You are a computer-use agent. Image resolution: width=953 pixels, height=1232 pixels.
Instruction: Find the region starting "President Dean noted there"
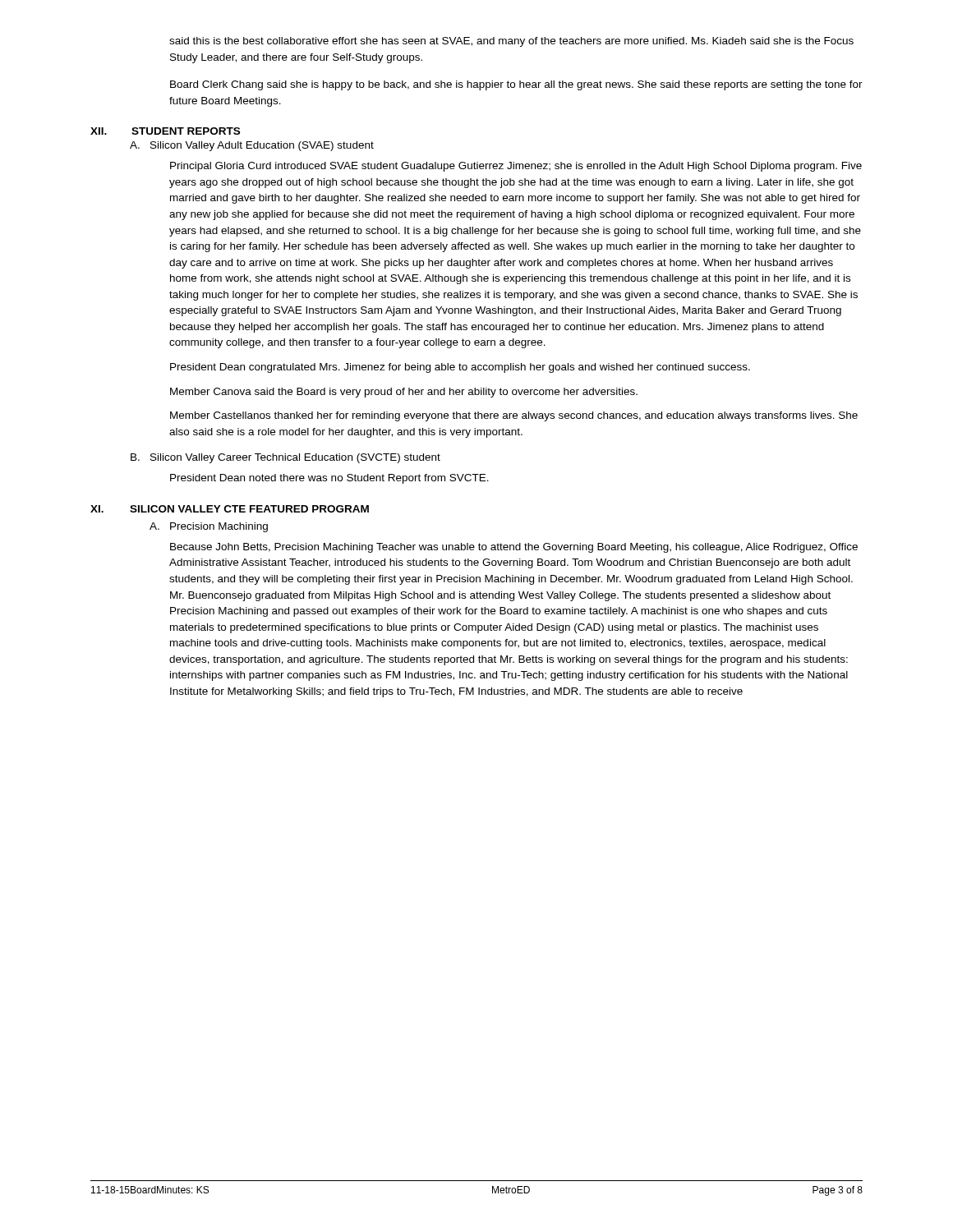pos(329,478)
